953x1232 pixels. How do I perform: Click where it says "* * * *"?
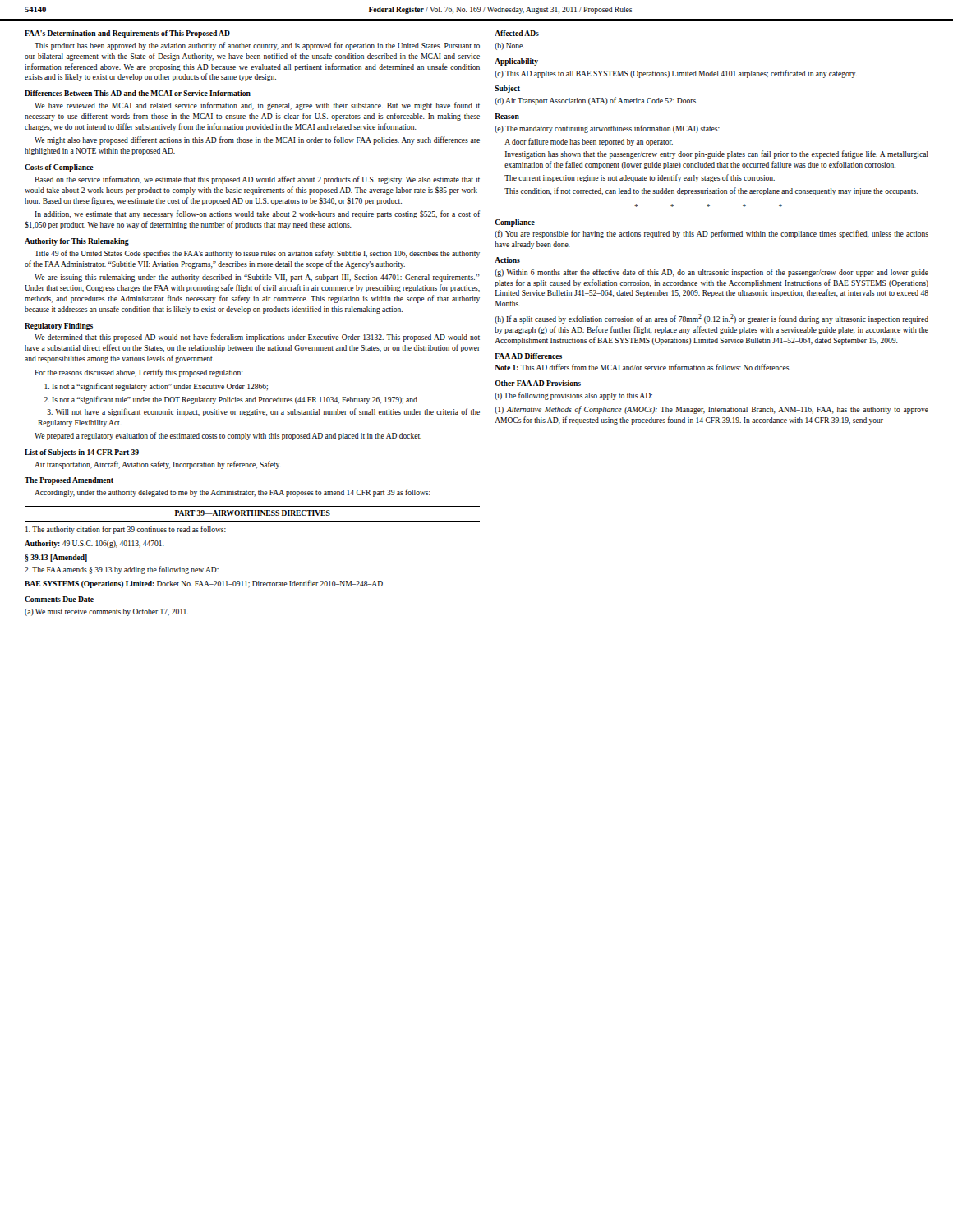[712, 207]
